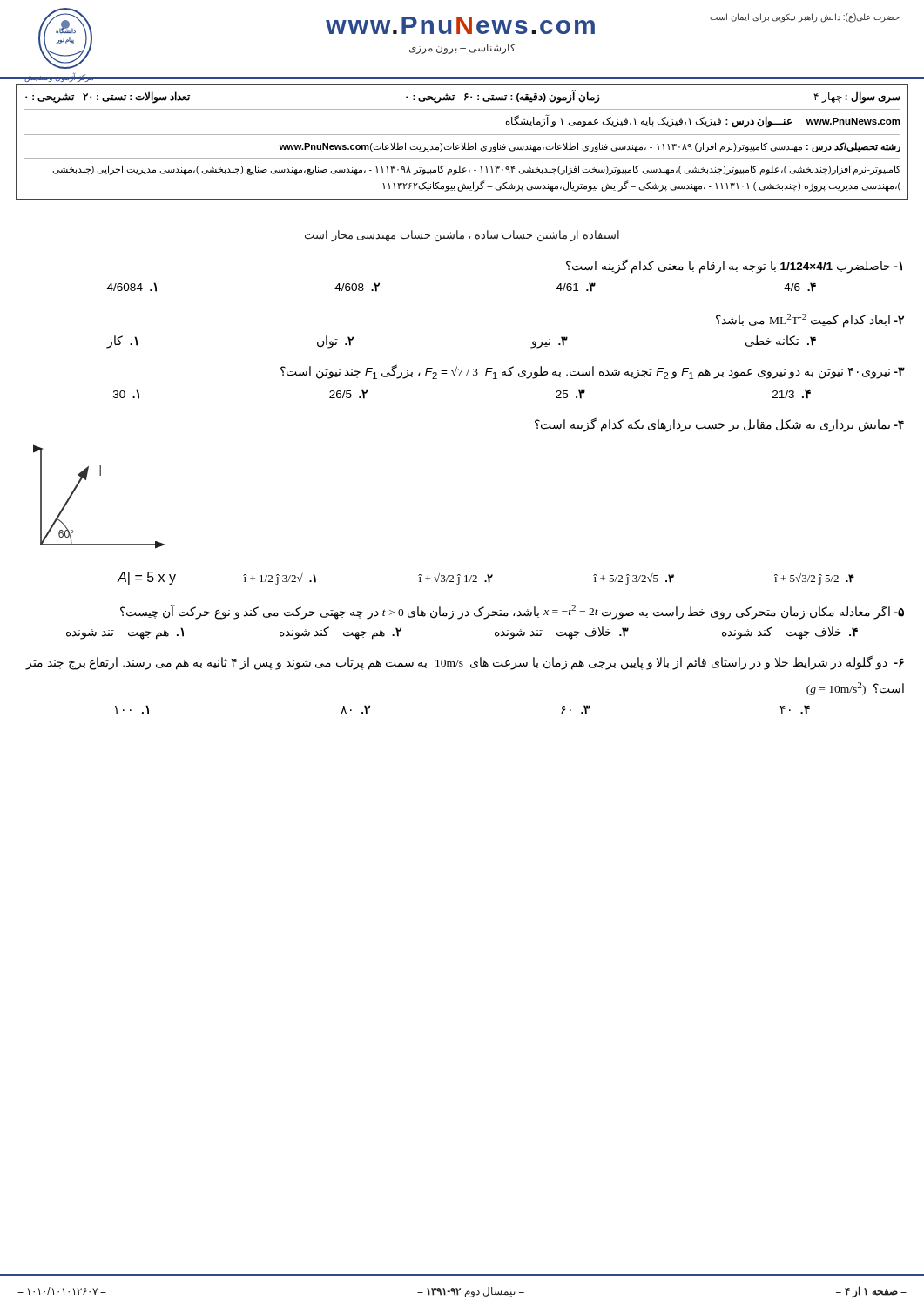This screenshot has height=1307, width=924.
Task: Point to the text block starting "۲- ابعاد کدام کمیت ML2T-2"
Action: click(x=810, y=318)
